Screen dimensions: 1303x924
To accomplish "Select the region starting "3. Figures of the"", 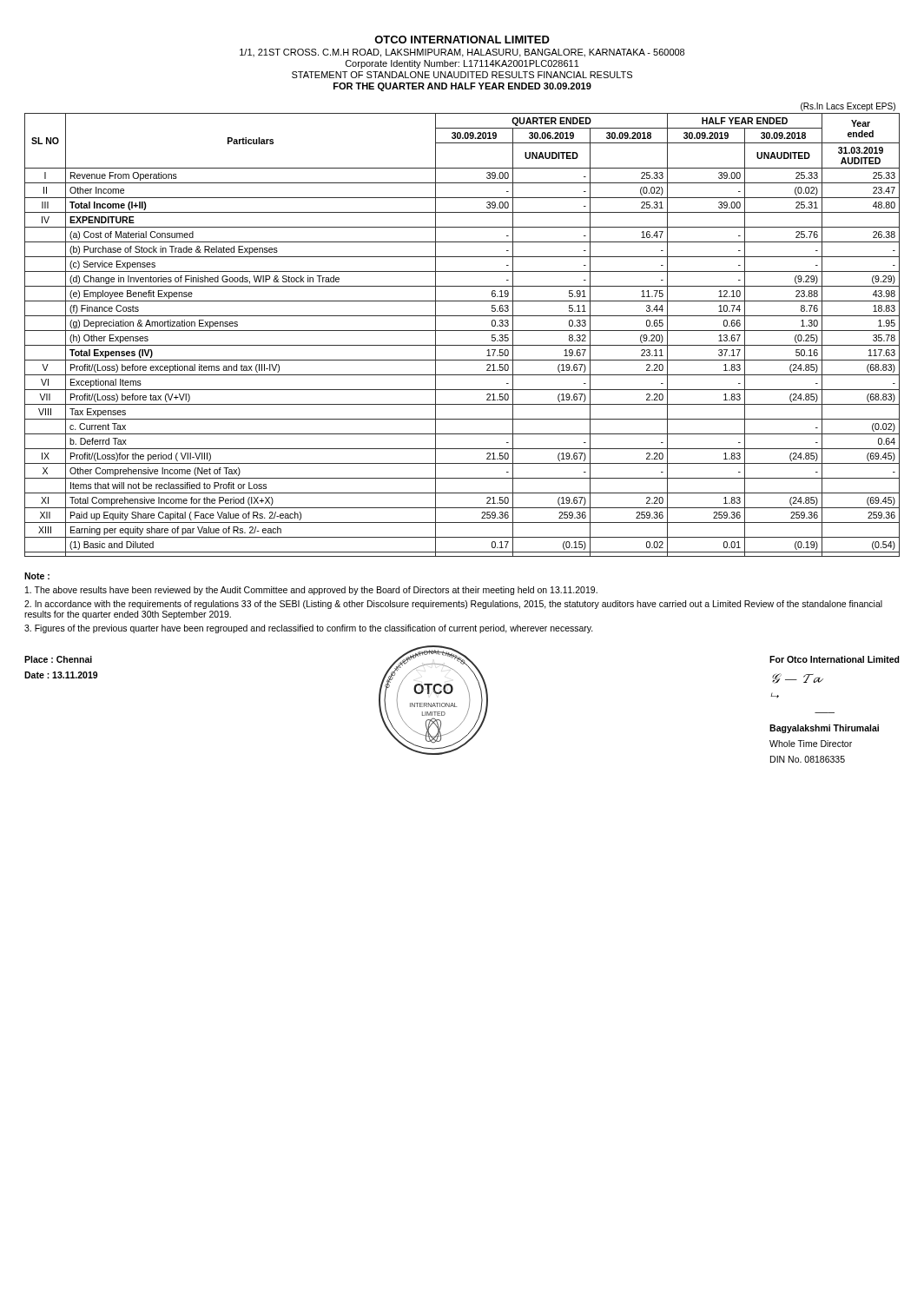I will click(309, 628).
